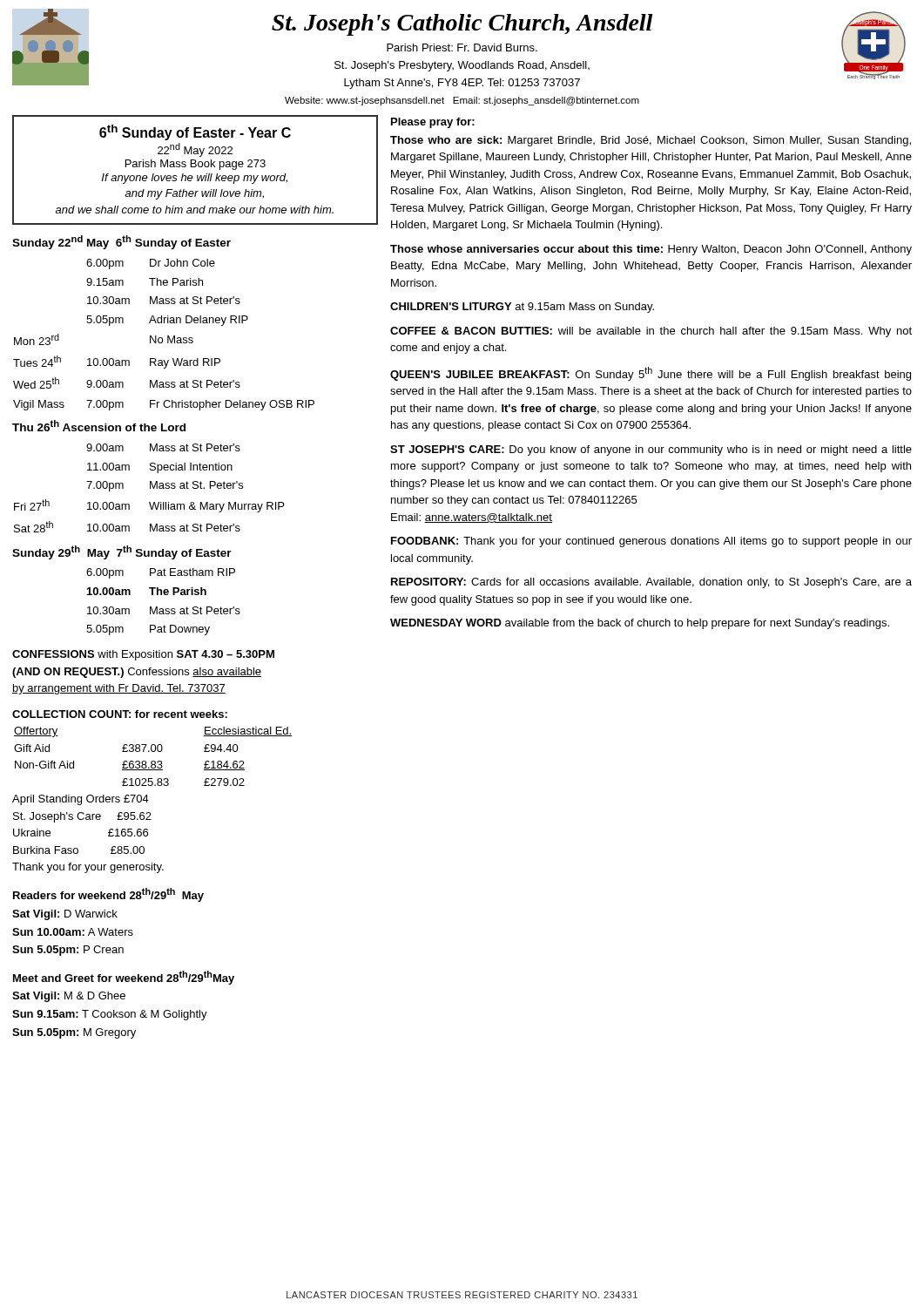This screenshot has height=1307, width=924.
Task: Click on the element starting "Readers for weekend 28th/29th May Sat Vigil:"
Action: (x=108, y=921)
